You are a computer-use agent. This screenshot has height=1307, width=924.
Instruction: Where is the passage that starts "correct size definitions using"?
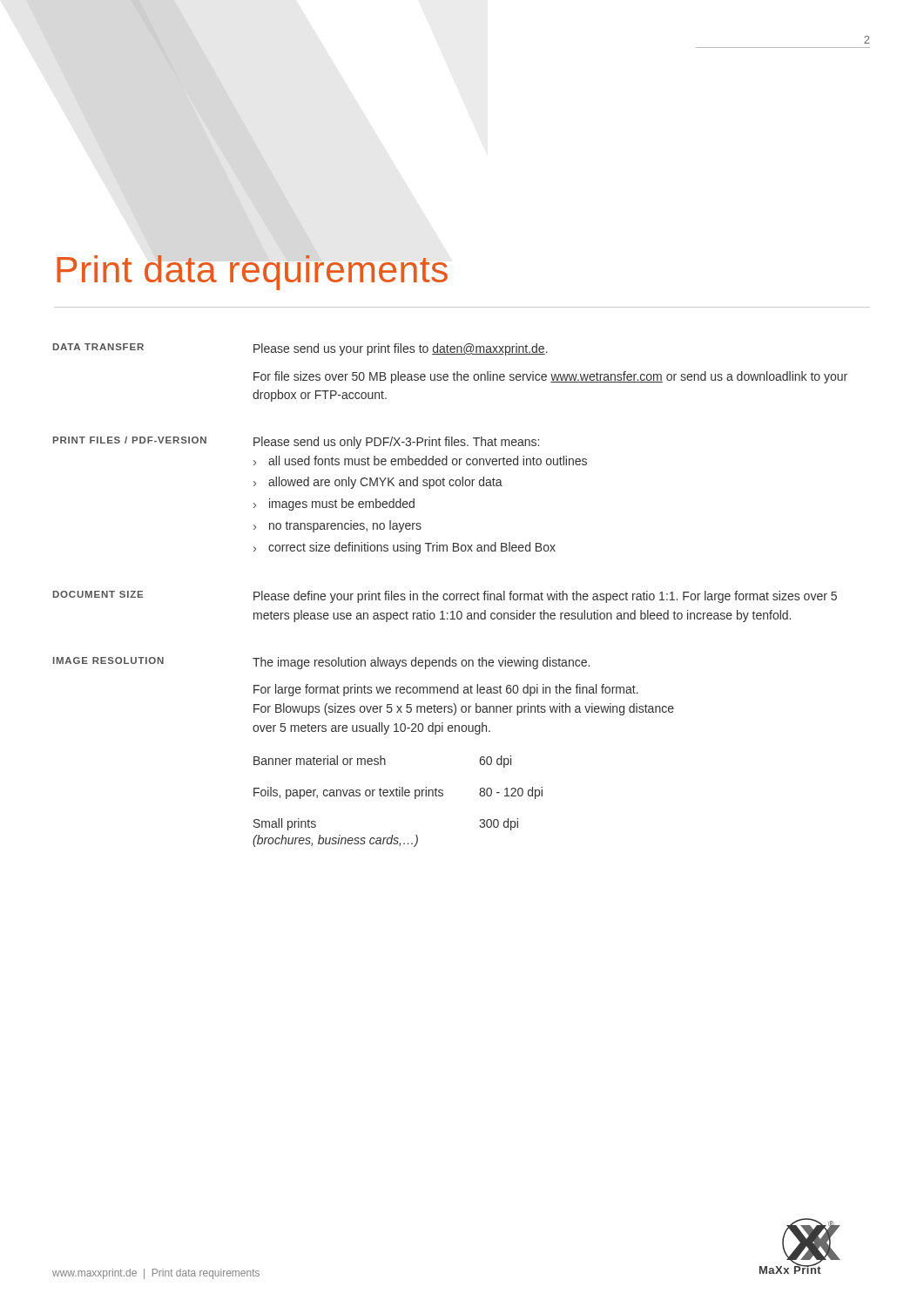pos(412,547)
